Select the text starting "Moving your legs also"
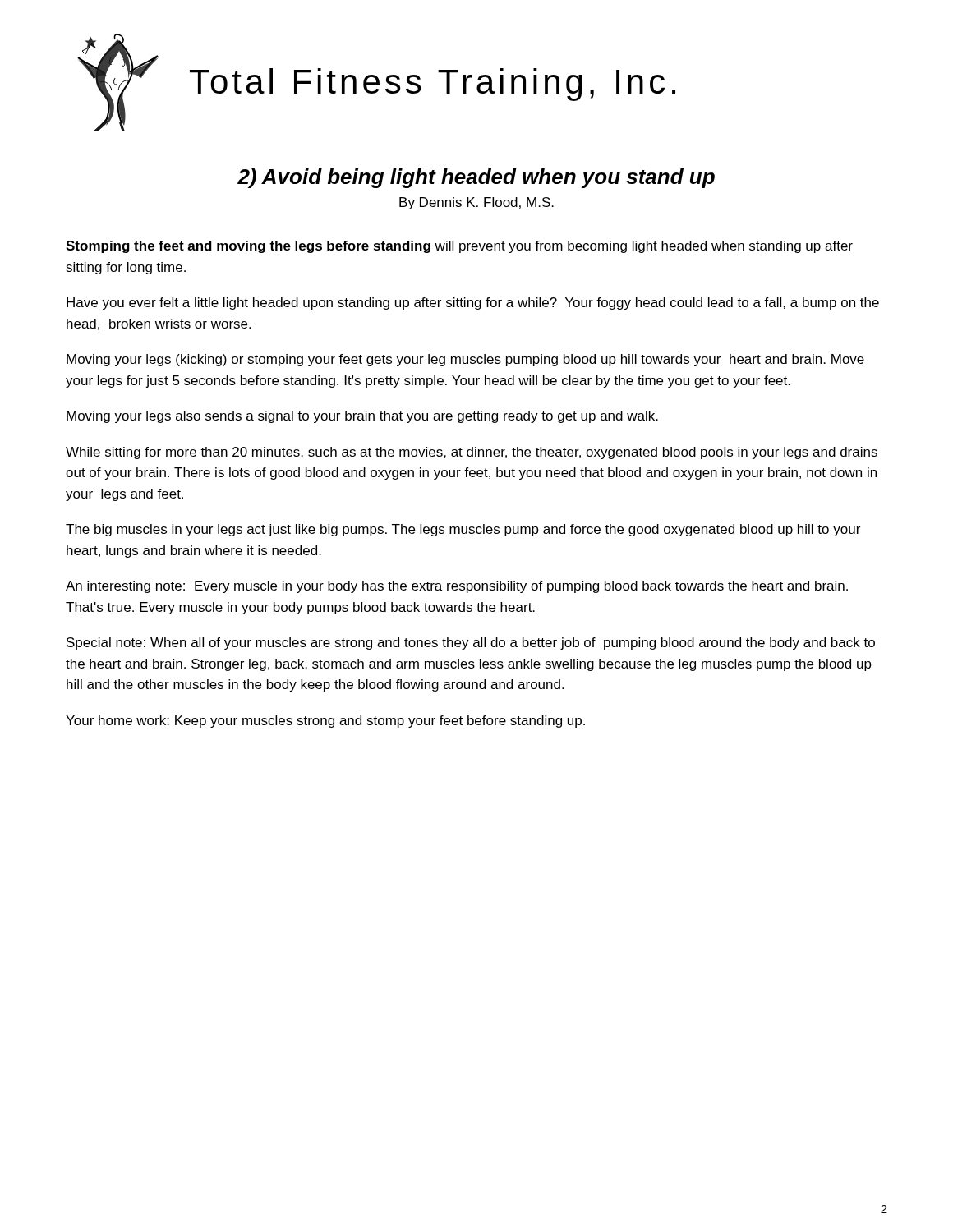Screen dimensions: 1232x953 click(x=362, y=416)
